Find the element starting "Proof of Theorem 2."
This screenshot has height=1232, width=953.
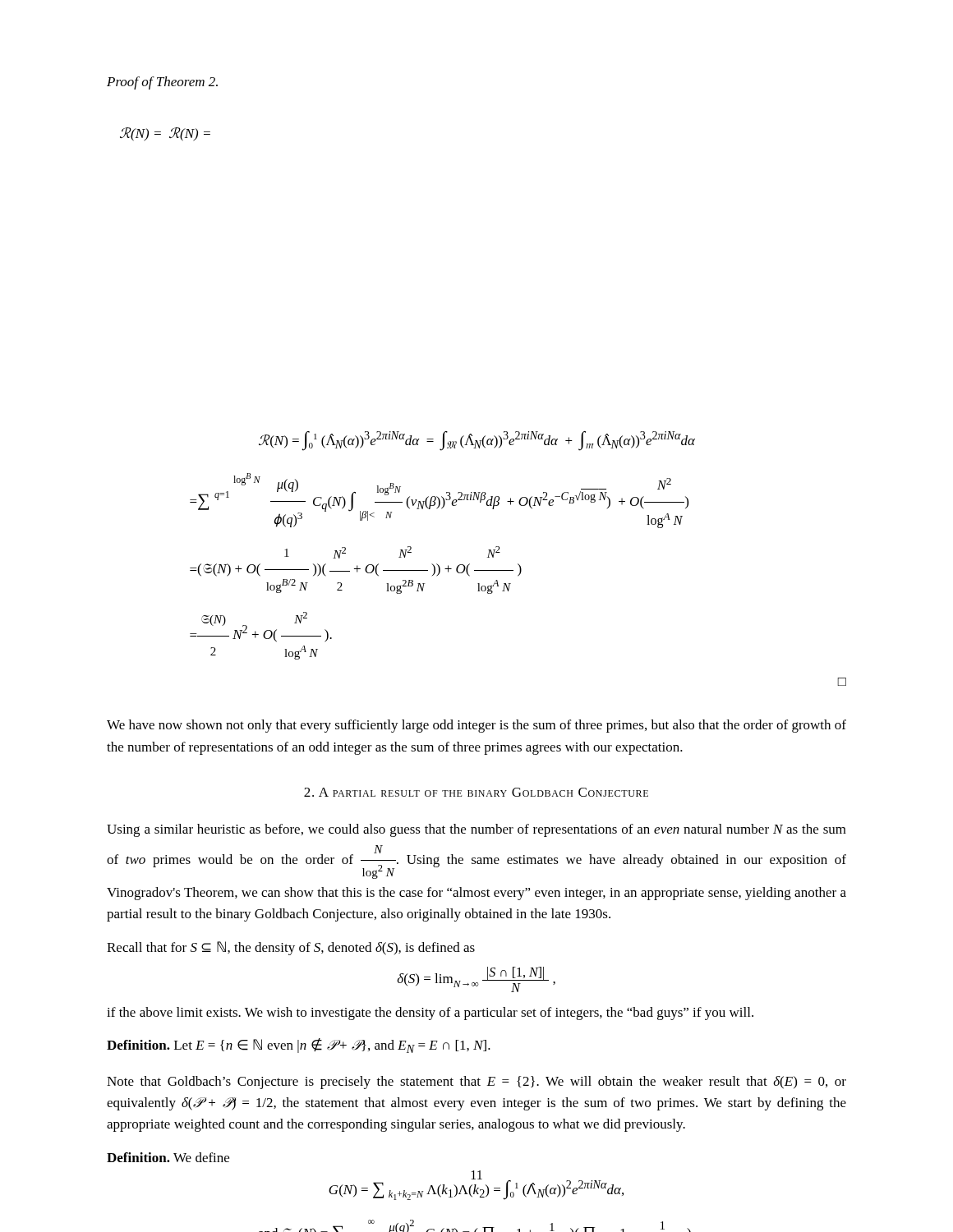163,82
